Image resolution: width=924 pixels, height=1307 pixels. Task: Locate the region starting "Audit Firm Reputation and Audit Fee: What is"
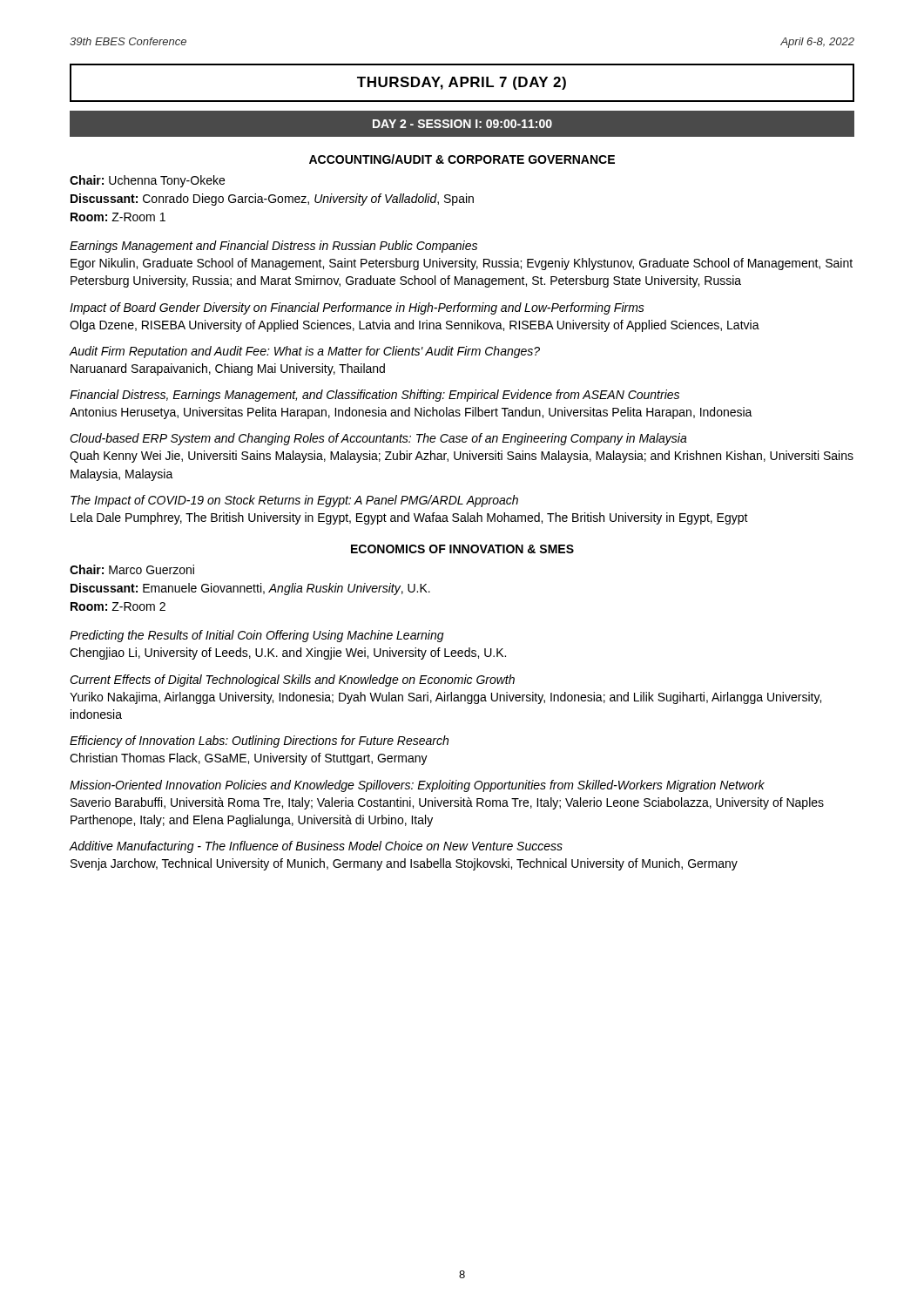coord(462,361)
